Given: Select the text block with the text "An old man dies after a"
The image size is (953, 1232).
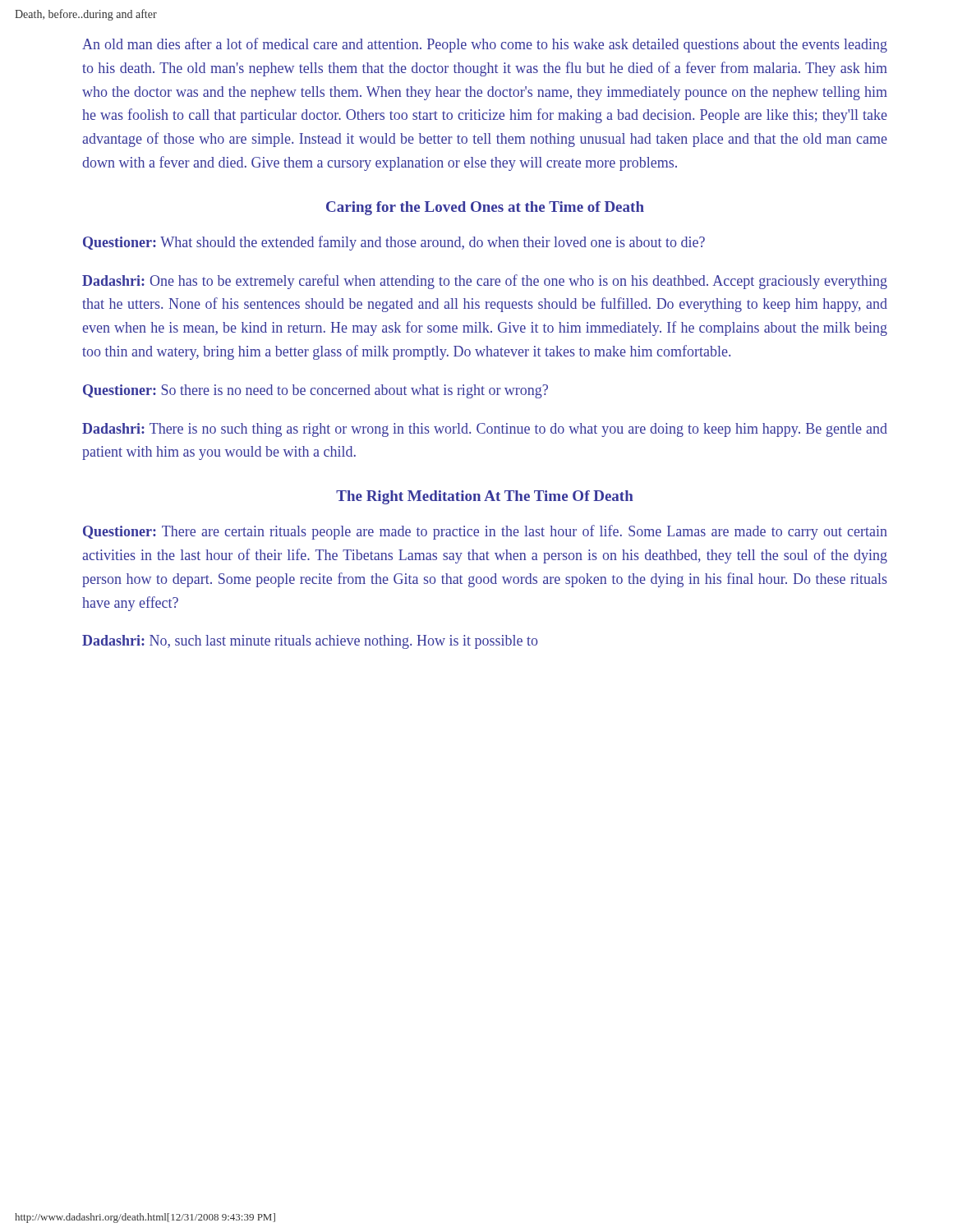Looking at the screenshot, I should 485,103.
